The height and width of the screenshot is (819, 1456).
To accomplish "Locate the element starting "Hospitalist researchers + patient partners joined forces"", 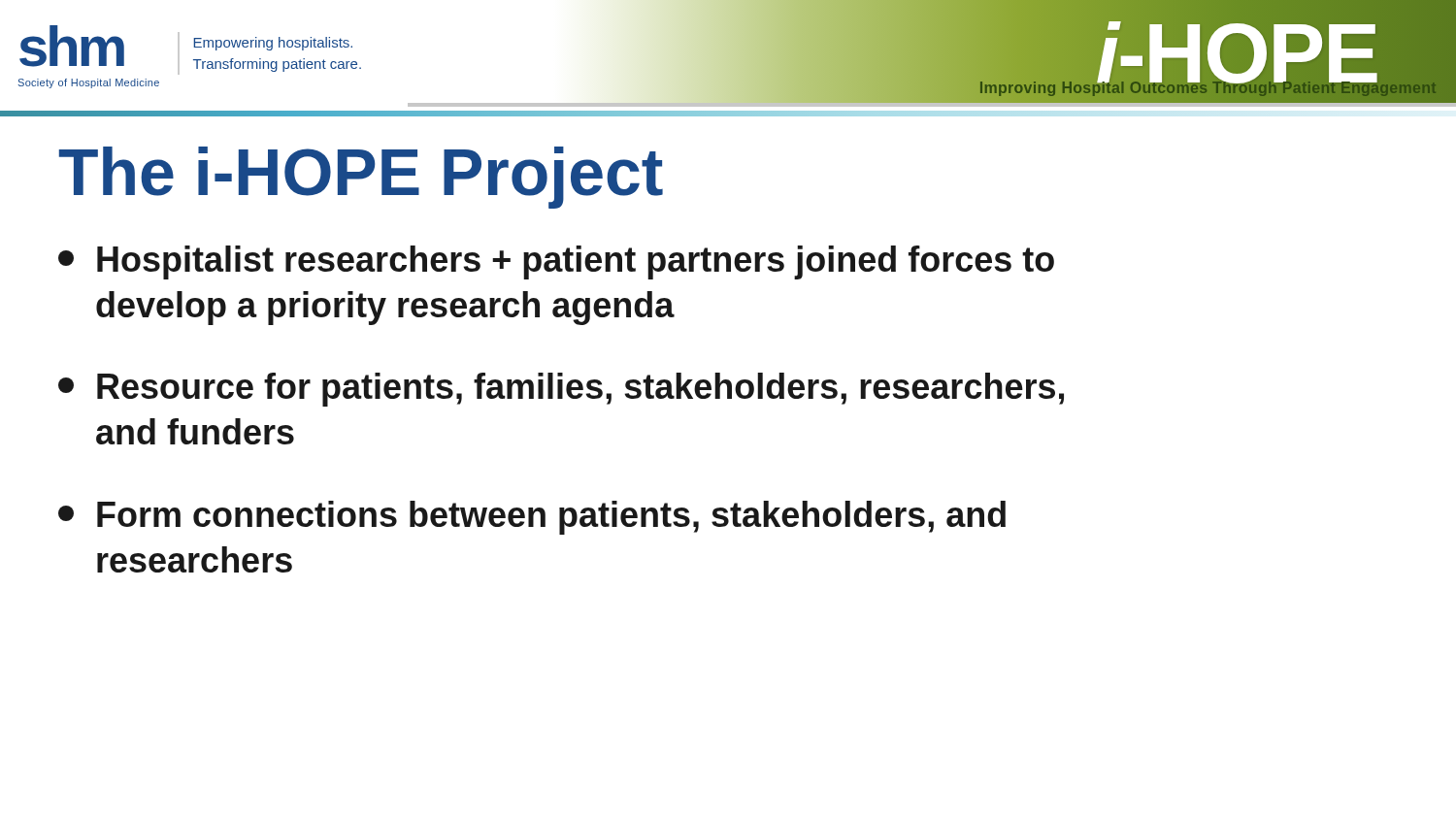I will pos(557,283).
